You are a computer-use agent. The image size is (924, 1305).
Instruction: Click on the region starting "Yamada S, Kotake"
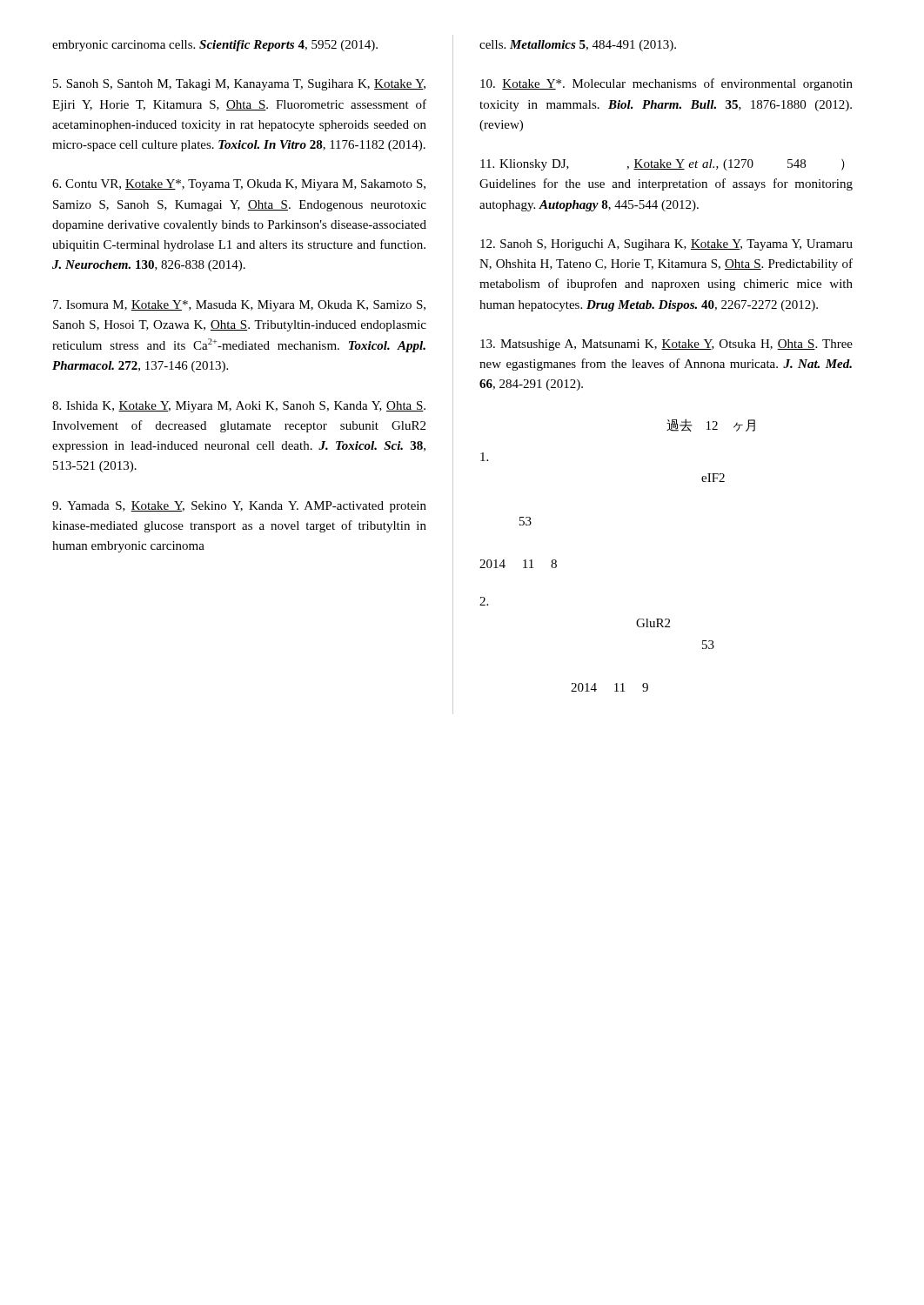pos(239,525)
